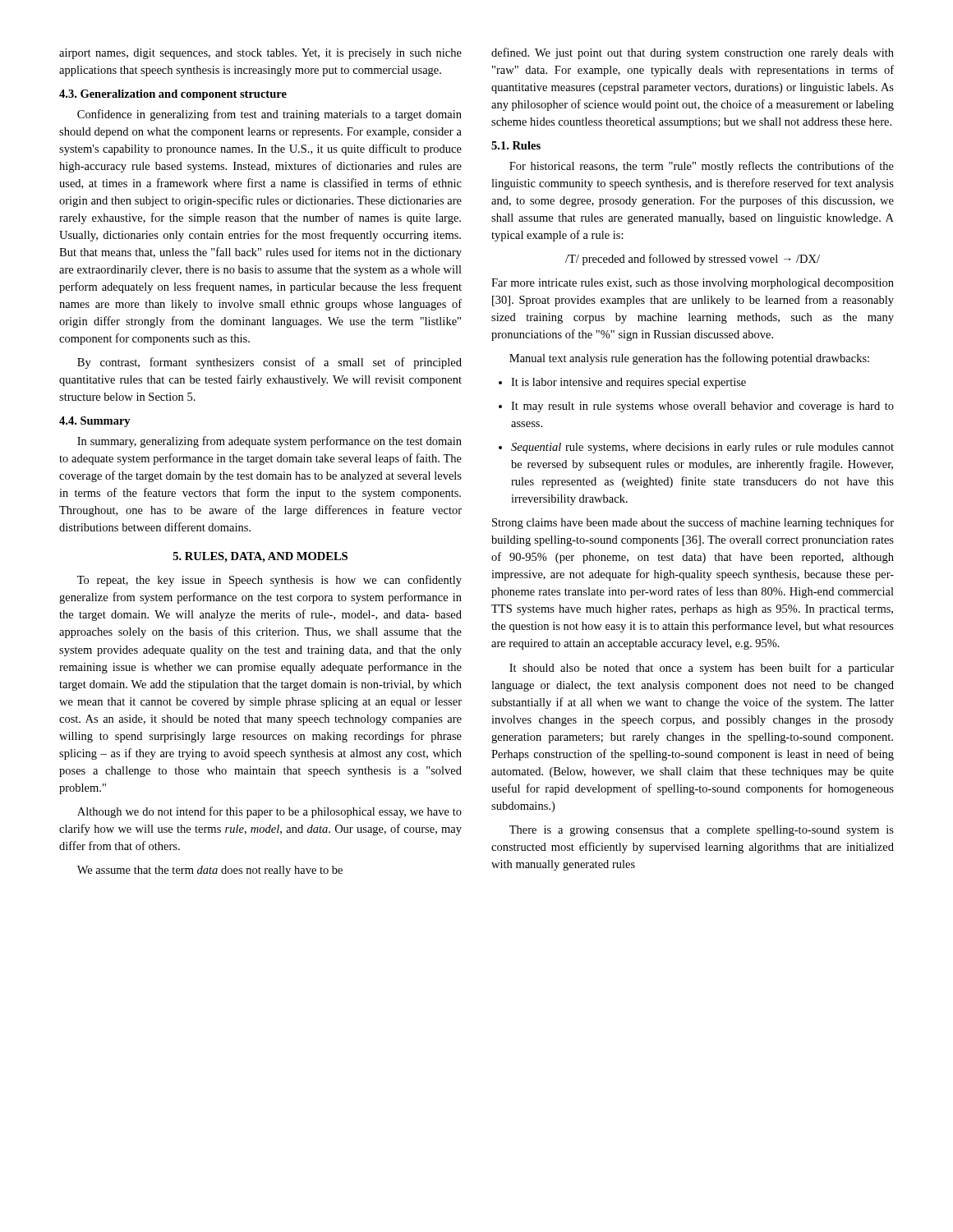This screenshot has width=953, height=1232.
Task: Point to the block beginning "Confidence in generalizing from test"
Action: [260, 256]
